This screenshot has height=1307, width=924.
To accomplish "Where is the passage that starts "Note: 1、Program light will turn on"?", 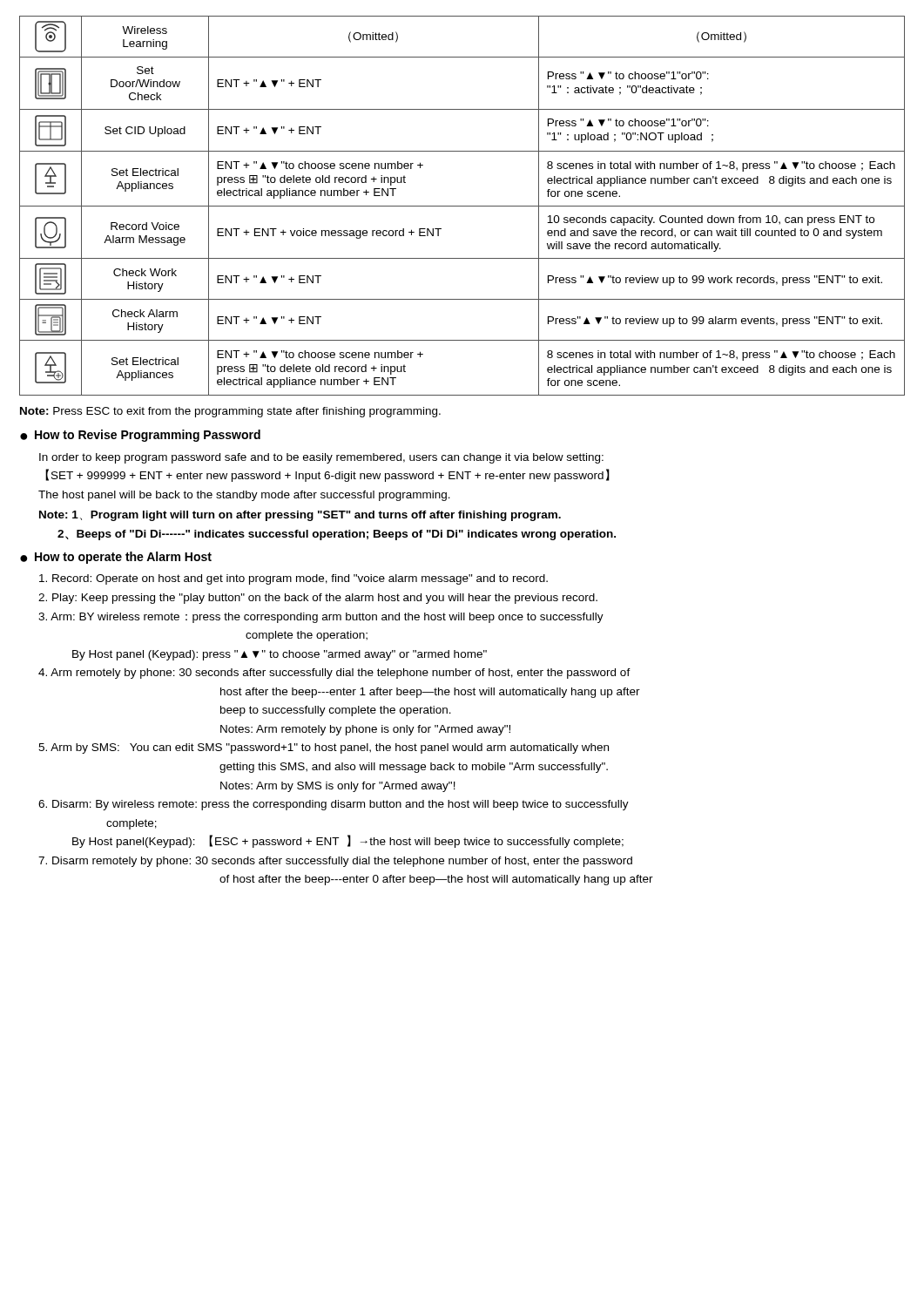I will (472, 525).
